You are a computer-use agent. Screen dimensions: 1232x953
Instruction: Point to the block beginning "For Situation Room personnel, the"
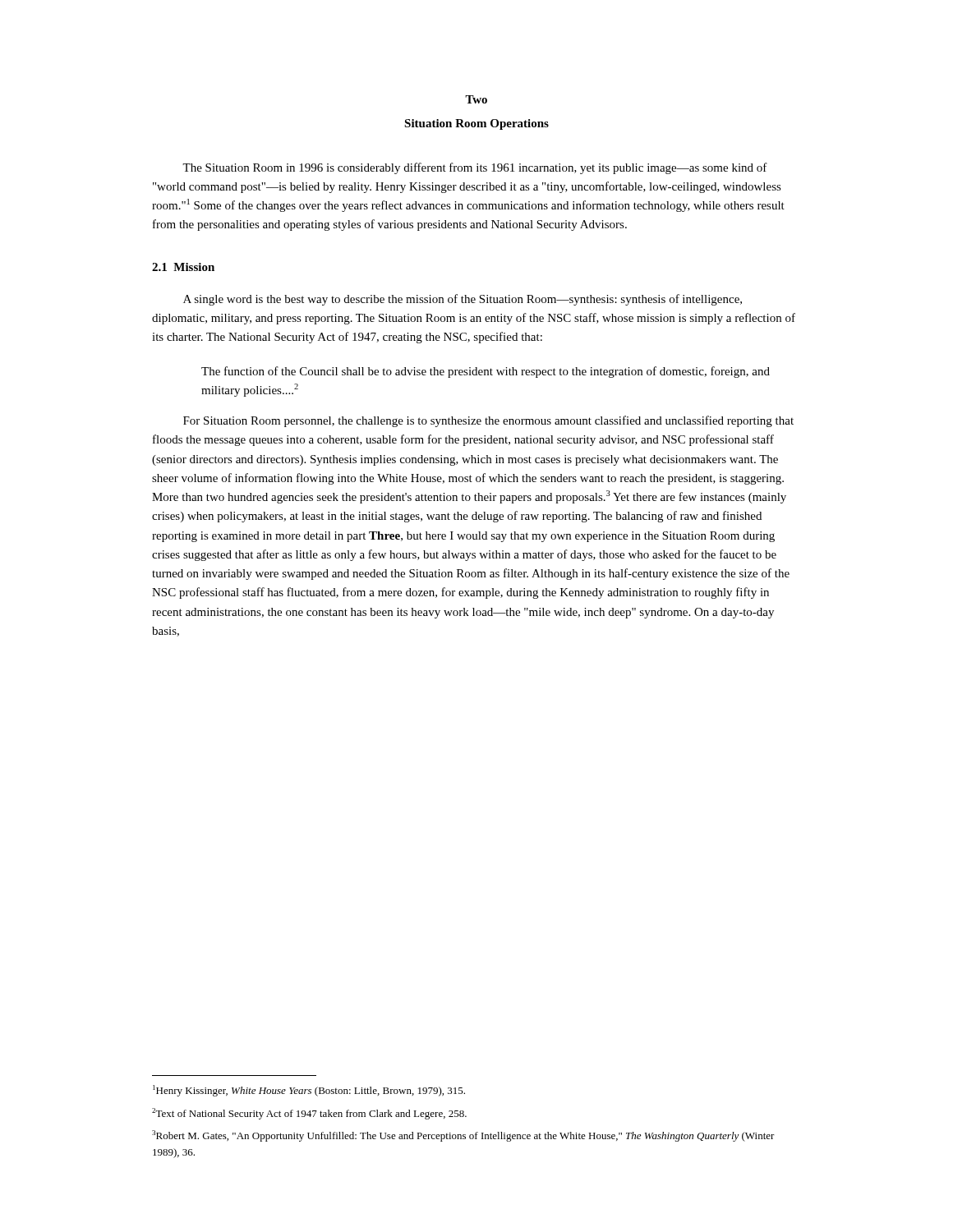pyautogui.click(x=473, y=526)
